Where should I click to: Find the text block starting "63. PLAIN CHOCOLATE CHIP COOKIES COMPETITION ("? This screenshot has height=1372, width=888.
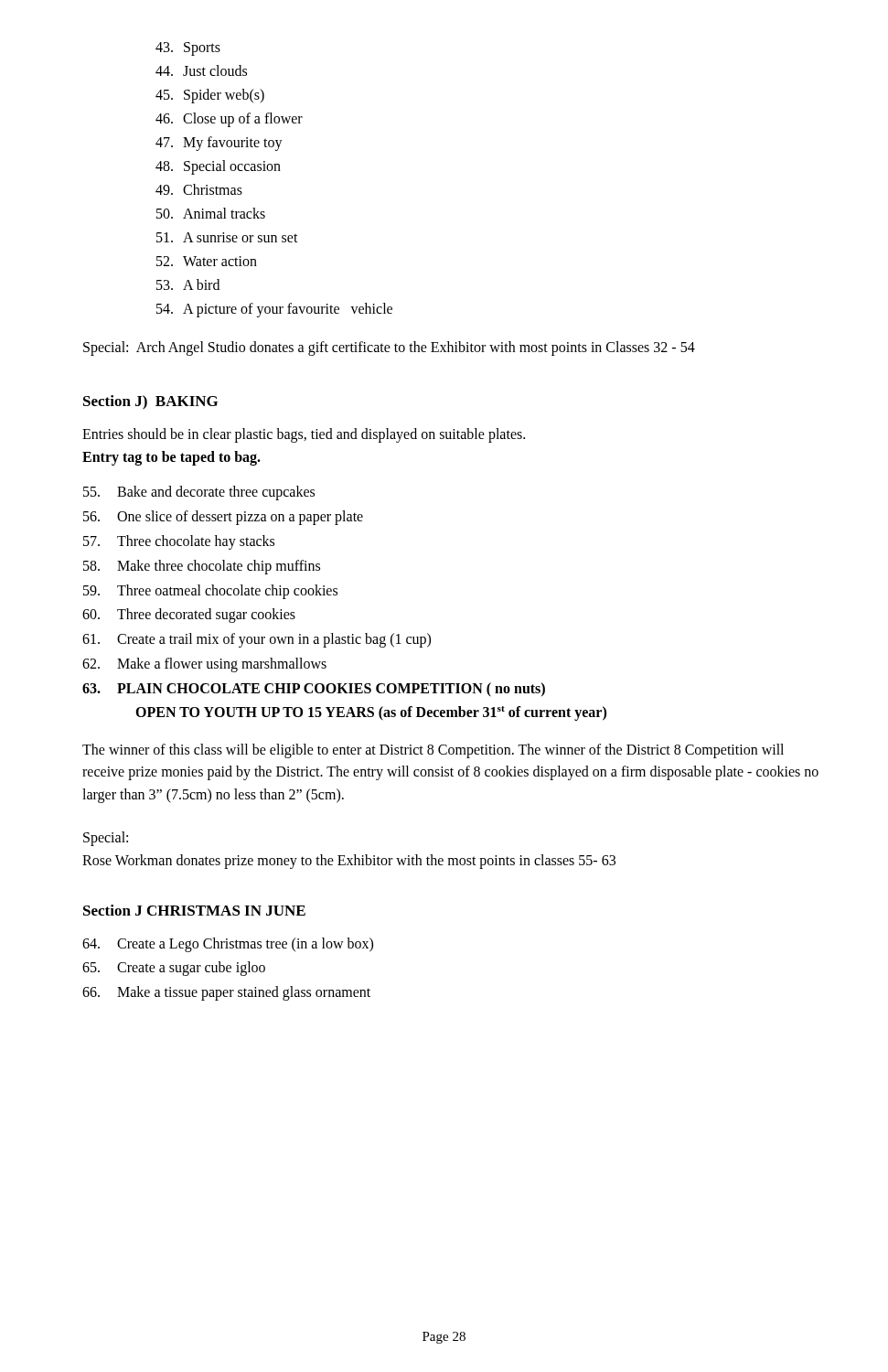point(453,701)
